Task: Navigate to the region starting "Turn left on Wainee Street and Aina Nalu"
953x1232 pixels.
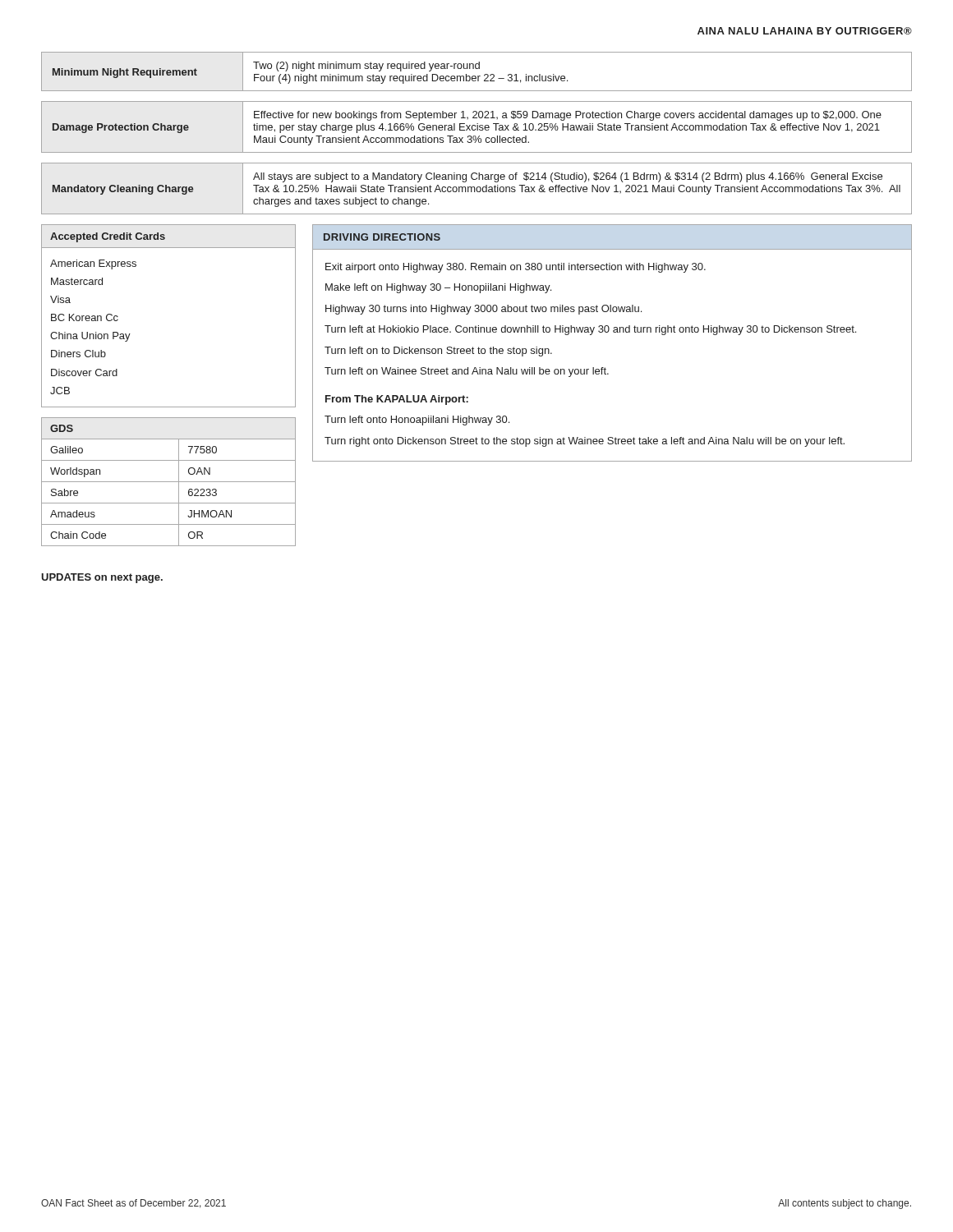Action: [612, 371]
